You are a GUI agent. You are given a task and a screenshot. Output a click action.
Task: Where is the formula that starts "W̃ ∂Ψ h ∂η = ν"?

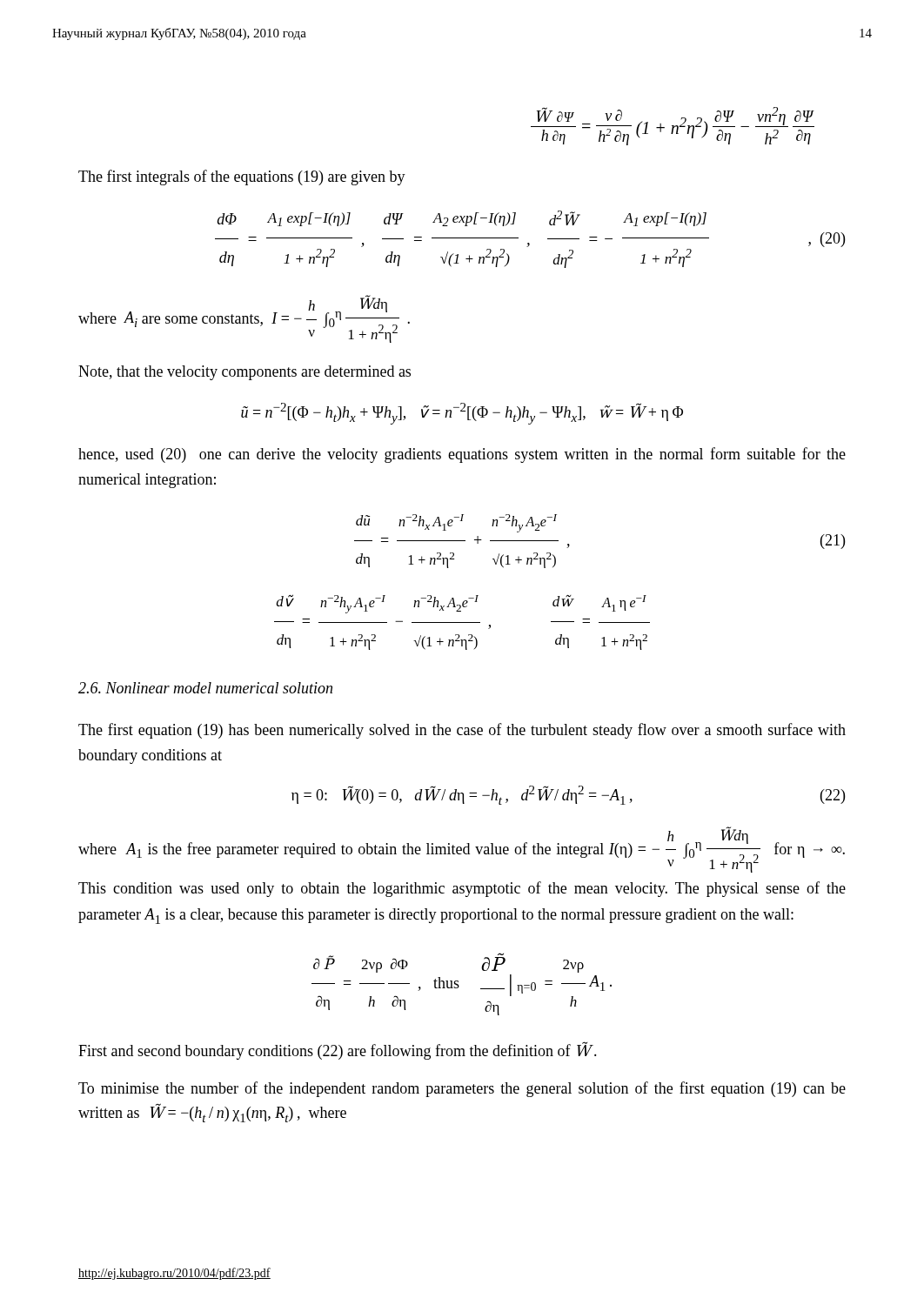pyautogui.click(x=673, y=126)
